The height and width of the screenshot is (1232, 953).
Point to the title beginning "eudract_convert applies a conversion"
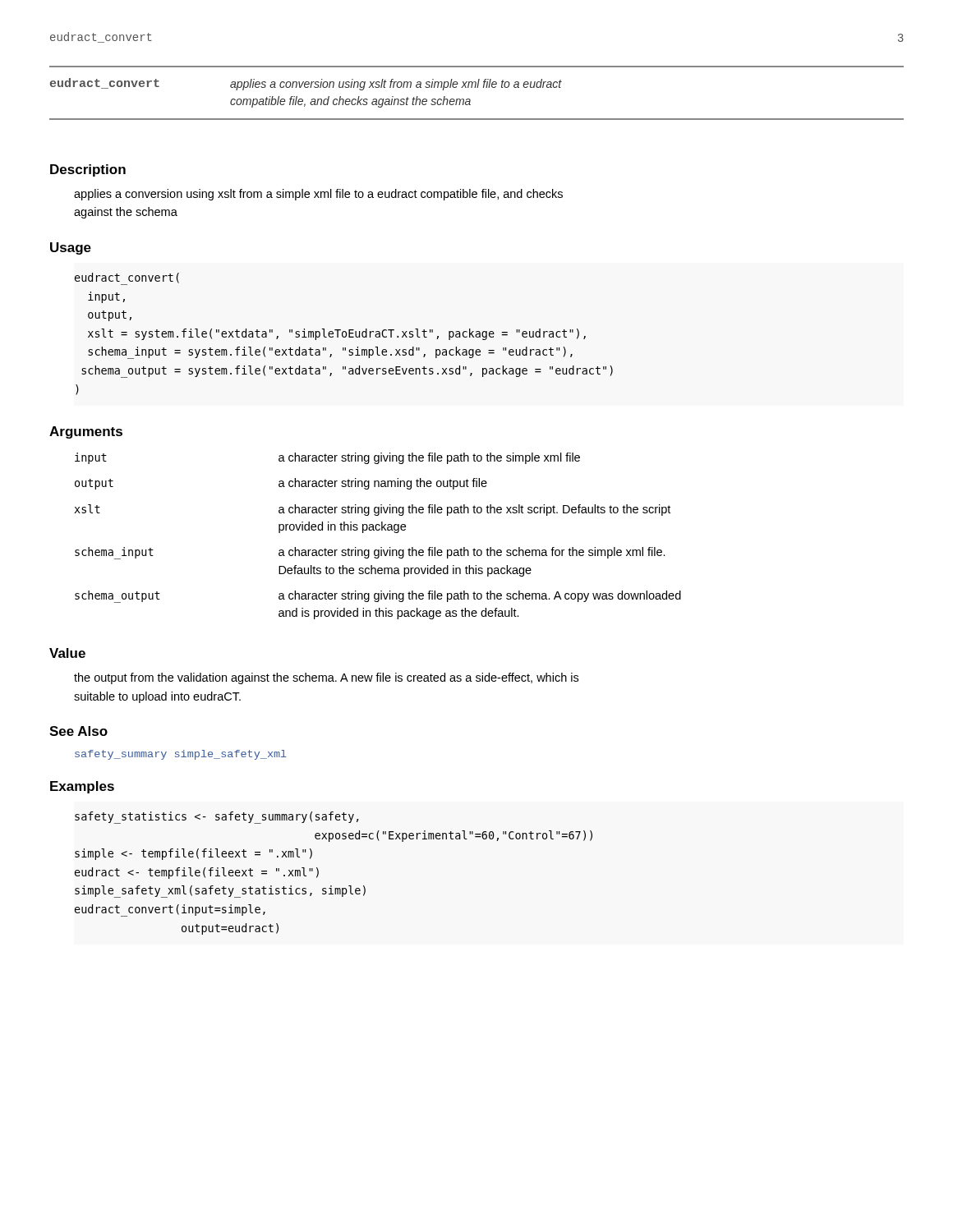point(305,93)
